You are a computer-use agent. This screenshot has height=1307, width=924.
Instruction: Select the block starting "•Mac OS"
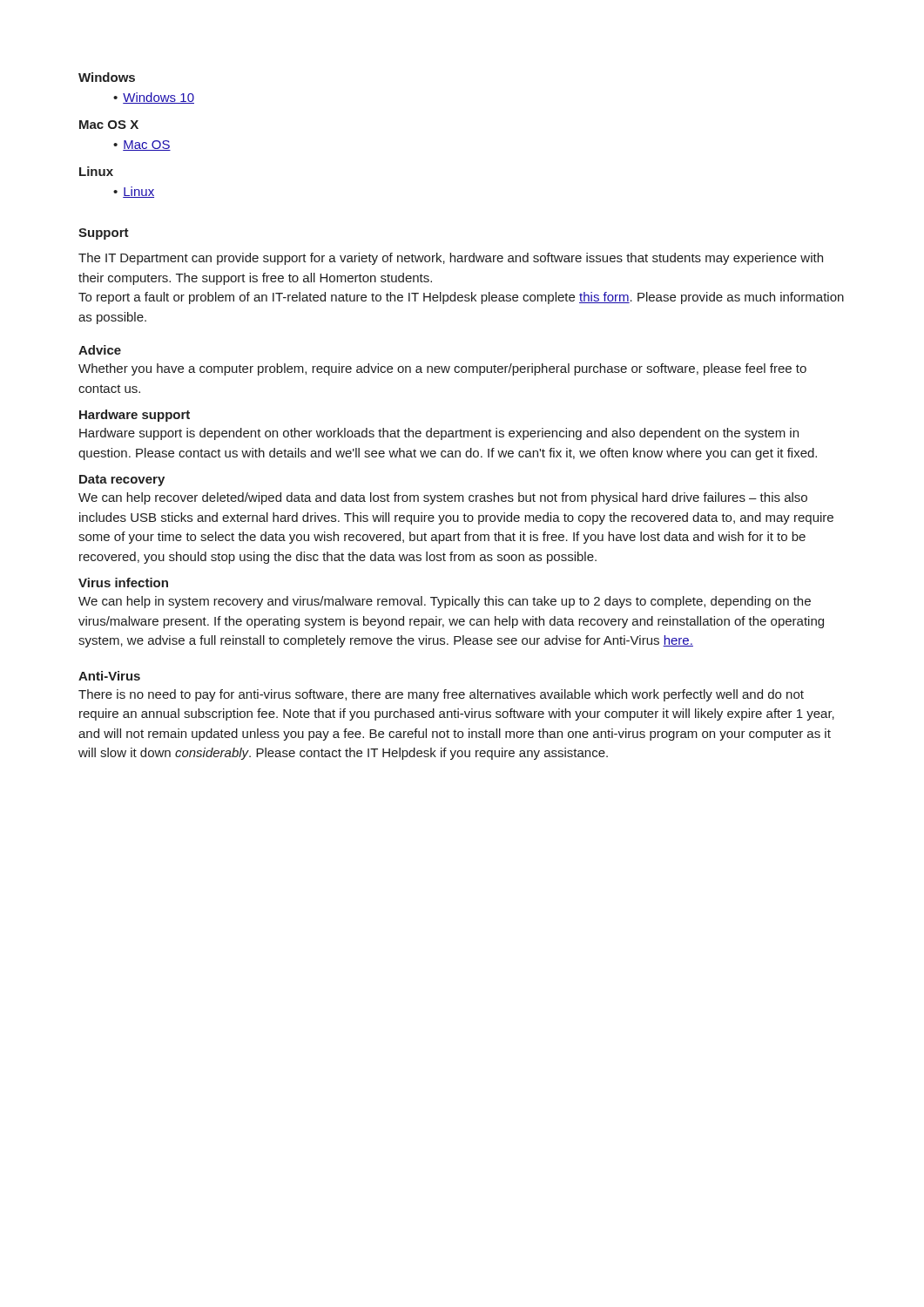142,144
